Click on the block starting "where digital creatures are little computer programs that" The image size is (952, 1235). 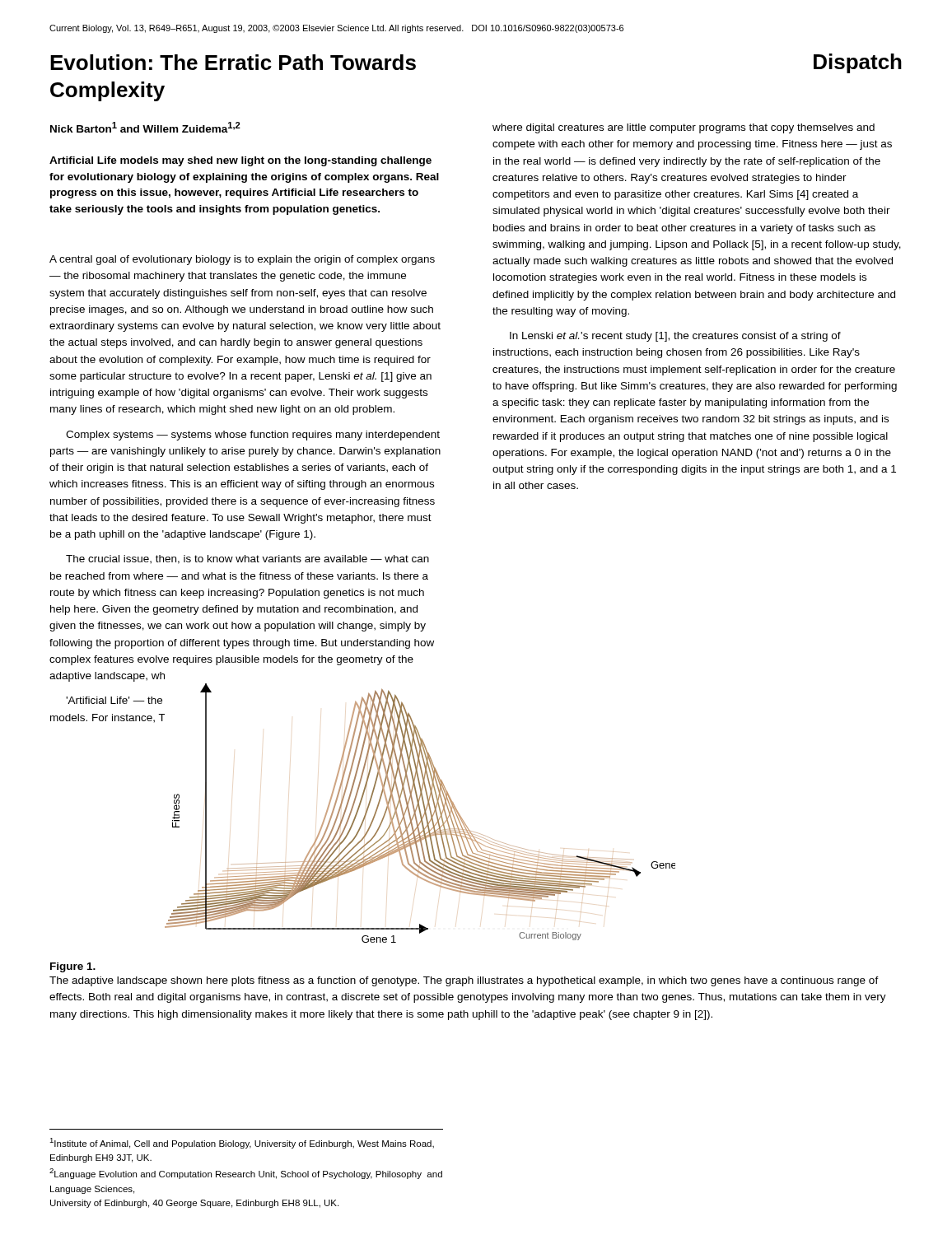698,307
